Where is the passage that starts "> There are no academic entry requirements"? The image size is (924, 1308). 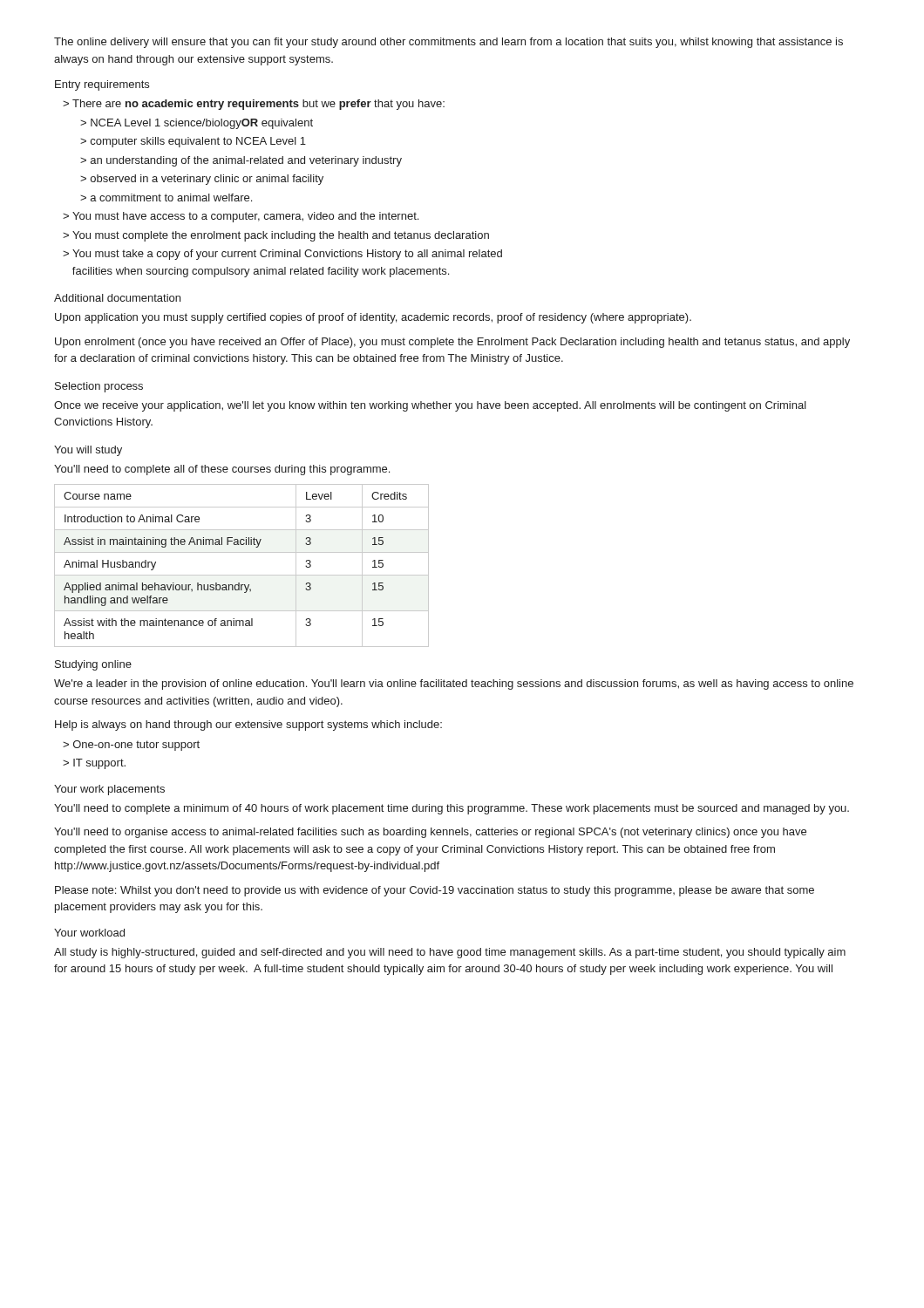click(254, 103)
